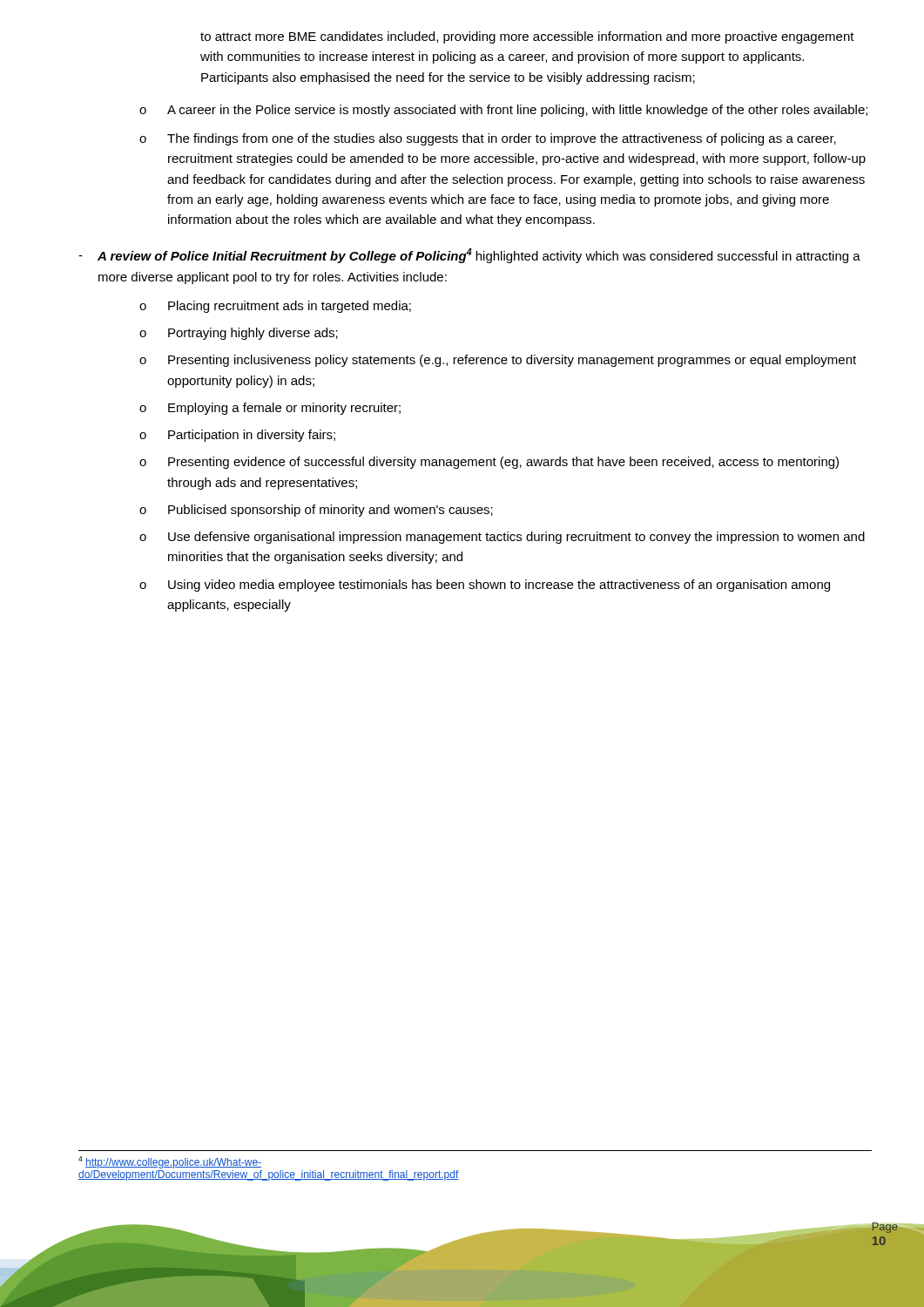This screenshot has width=924, height=1307.
Task: Select the block starting "o Placing recruitment"
Action: click(276, 305)
